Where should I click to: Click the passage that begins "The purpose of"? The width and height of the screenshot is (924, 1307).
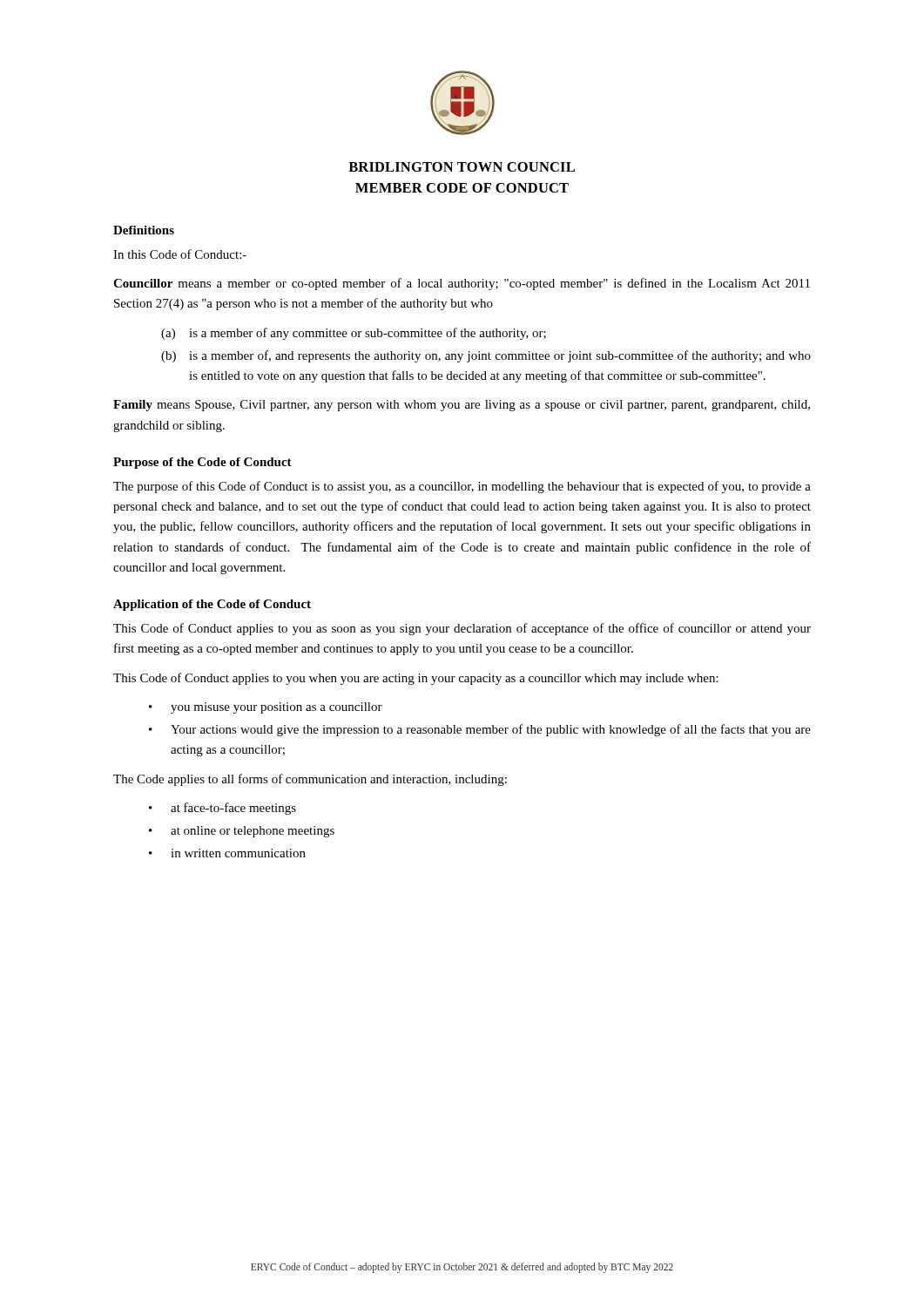462,527
